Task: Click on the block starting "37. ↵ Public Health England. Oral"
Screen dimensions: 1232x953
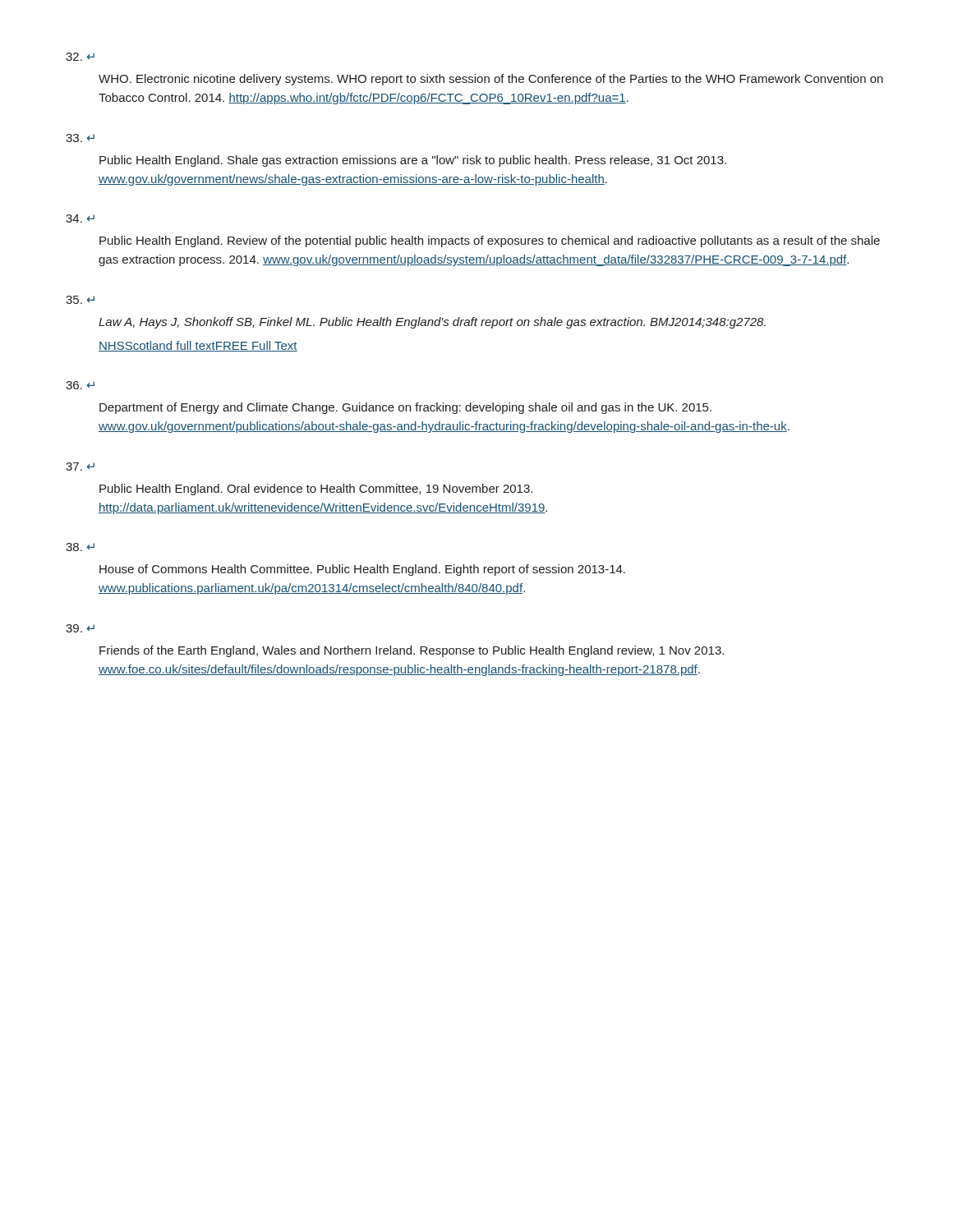Action: 476,488
